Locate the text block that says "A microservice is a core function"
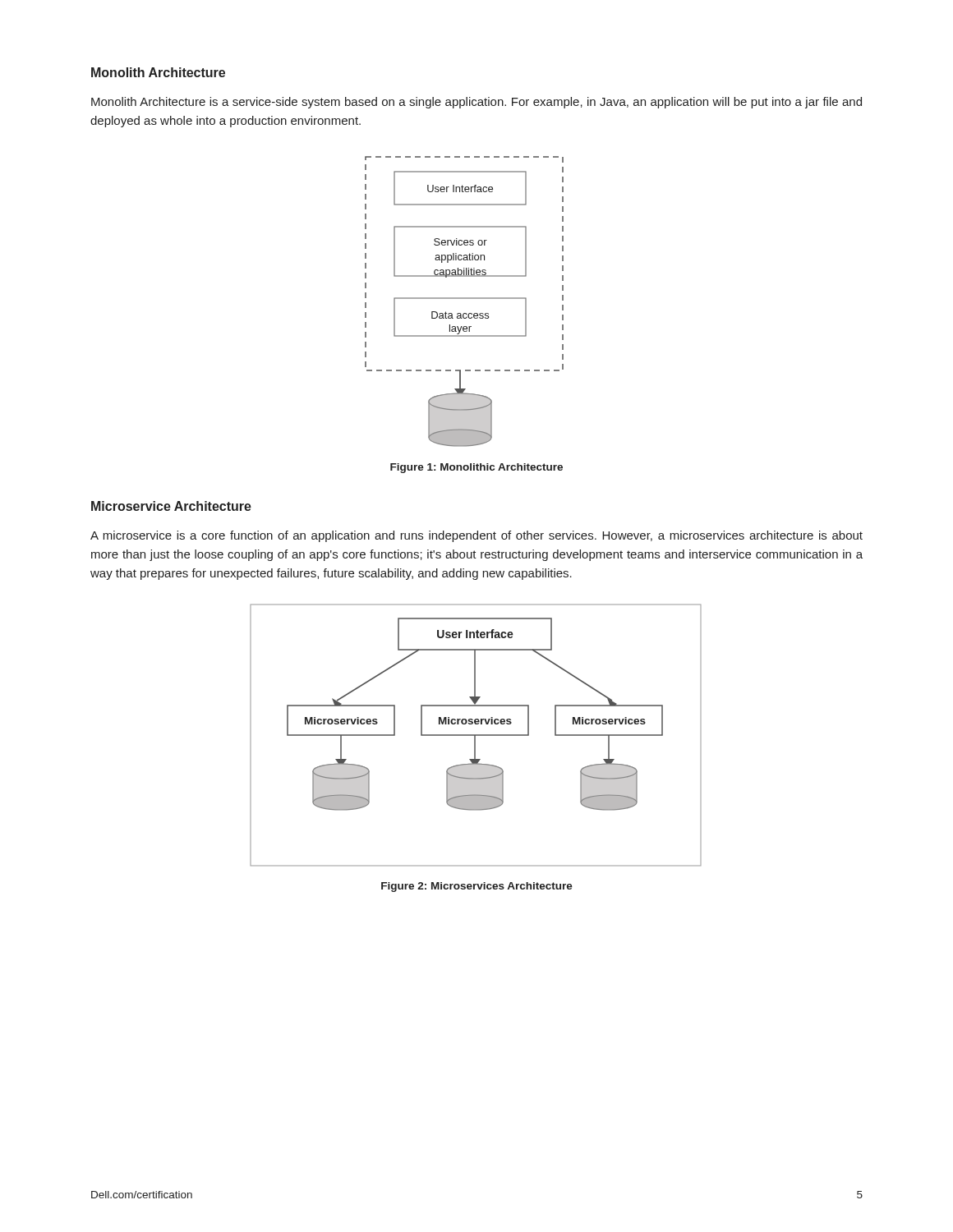This screenshot has height=1232, width=953. pos(476,554)
